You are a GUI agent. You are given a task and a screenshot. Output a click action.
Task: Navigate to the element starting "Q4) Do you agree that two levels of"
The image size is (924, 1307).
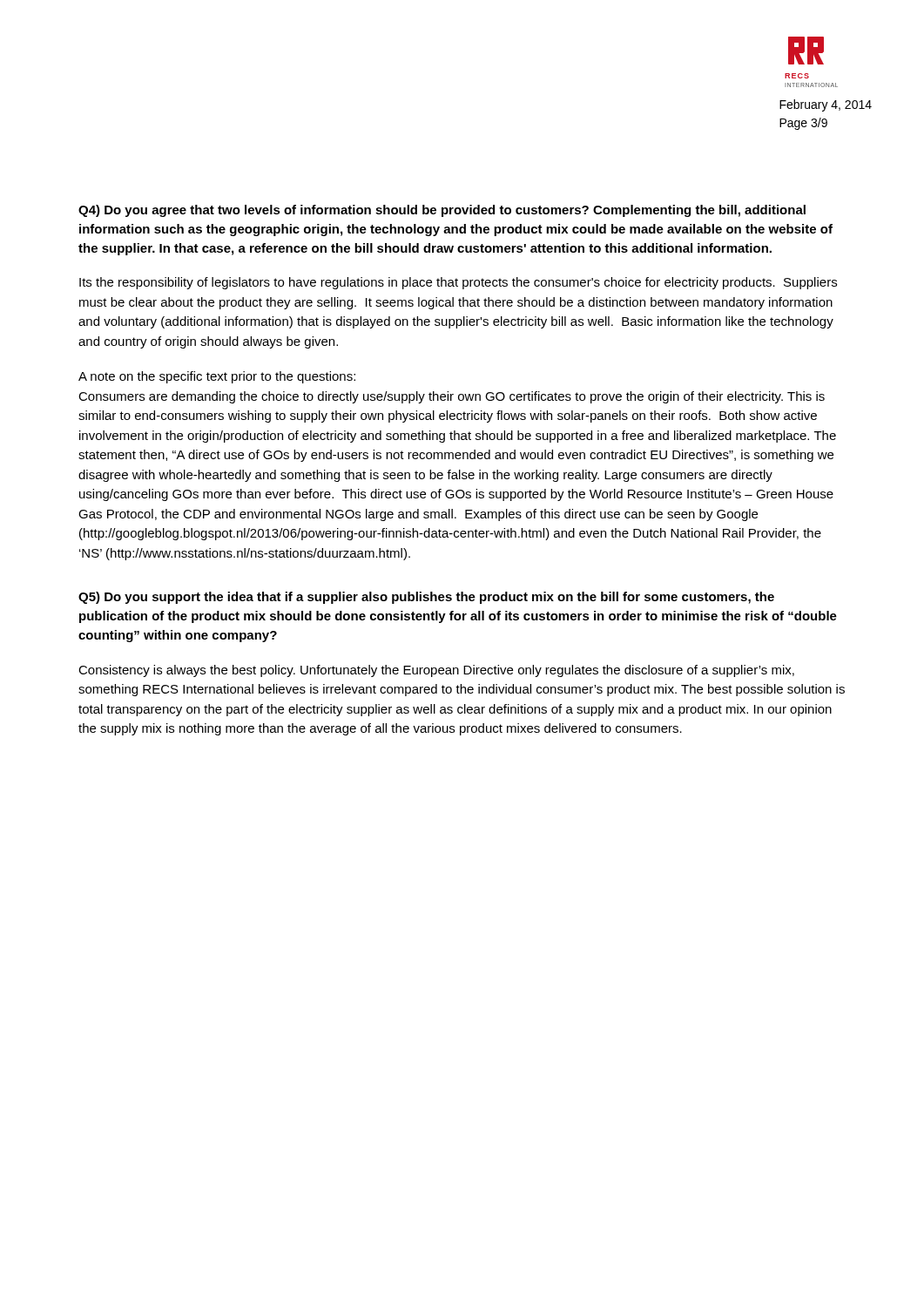click(455, 229)
